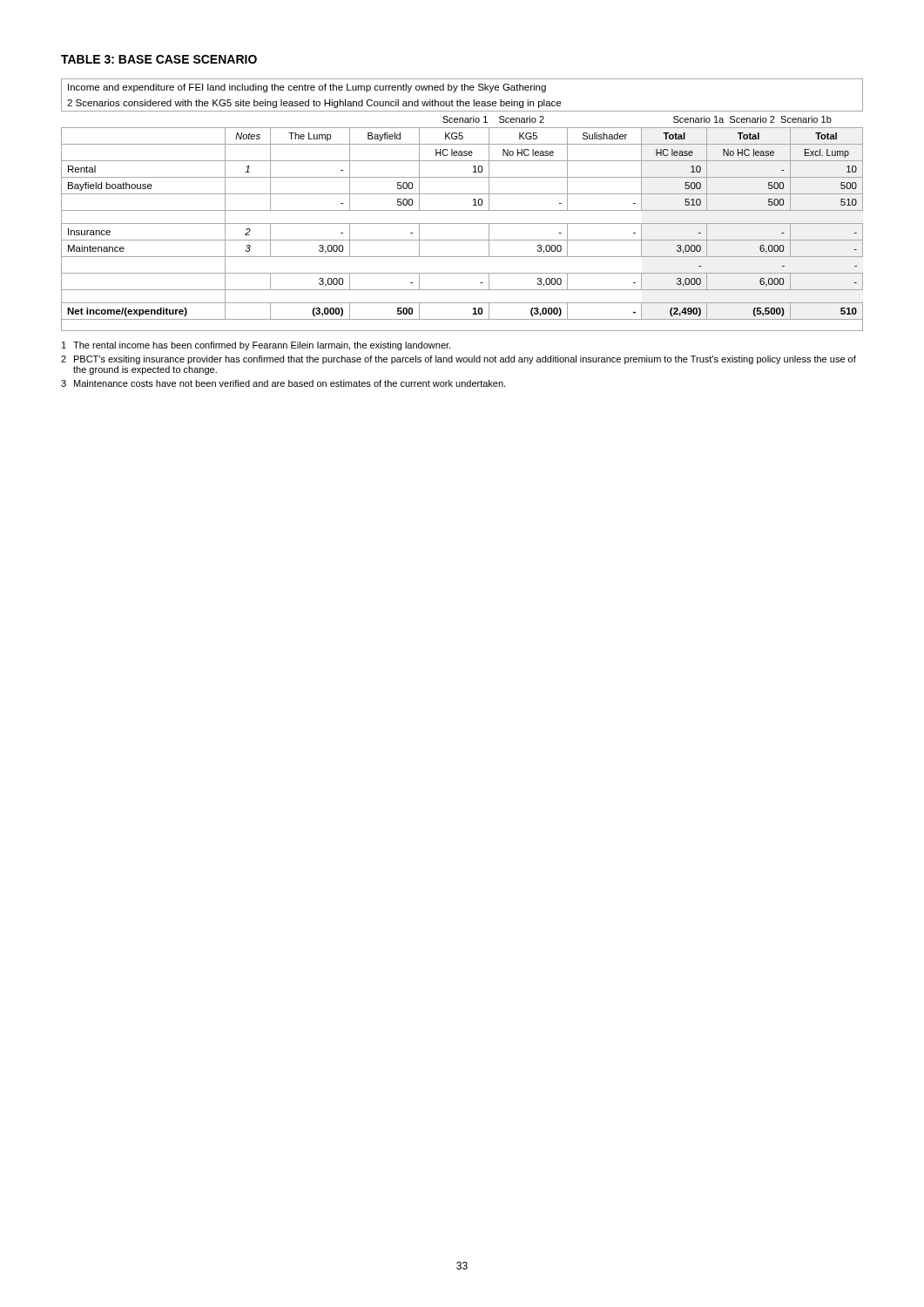Point to "TABLE 3: BASE CASE SCENARIO"
Viewport: 924px width, 1307px height.
pyautogui.click(x=159, y=59)
